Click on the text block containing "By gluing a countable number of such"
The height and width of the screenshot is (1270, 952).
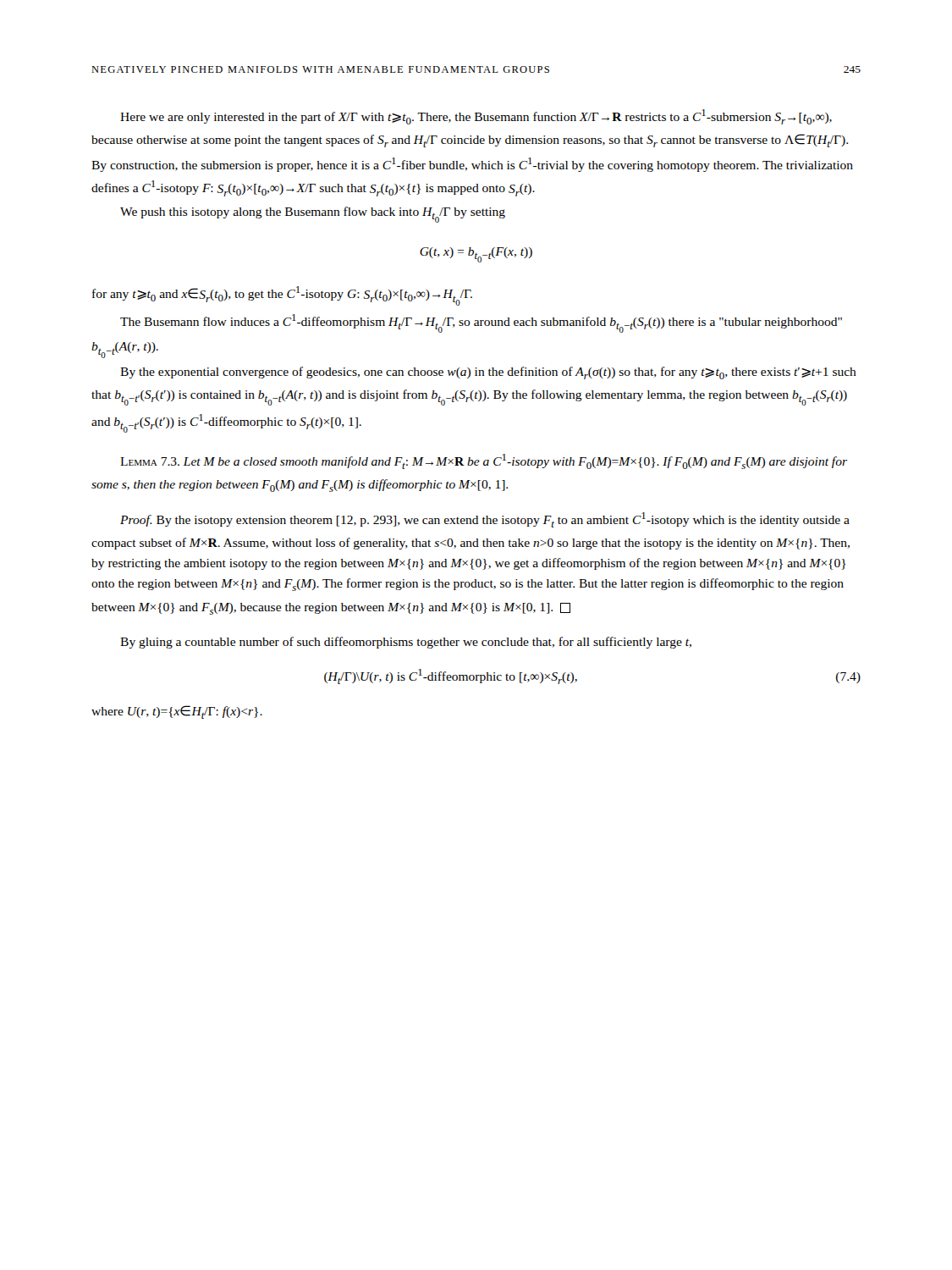tap(476, 641)
